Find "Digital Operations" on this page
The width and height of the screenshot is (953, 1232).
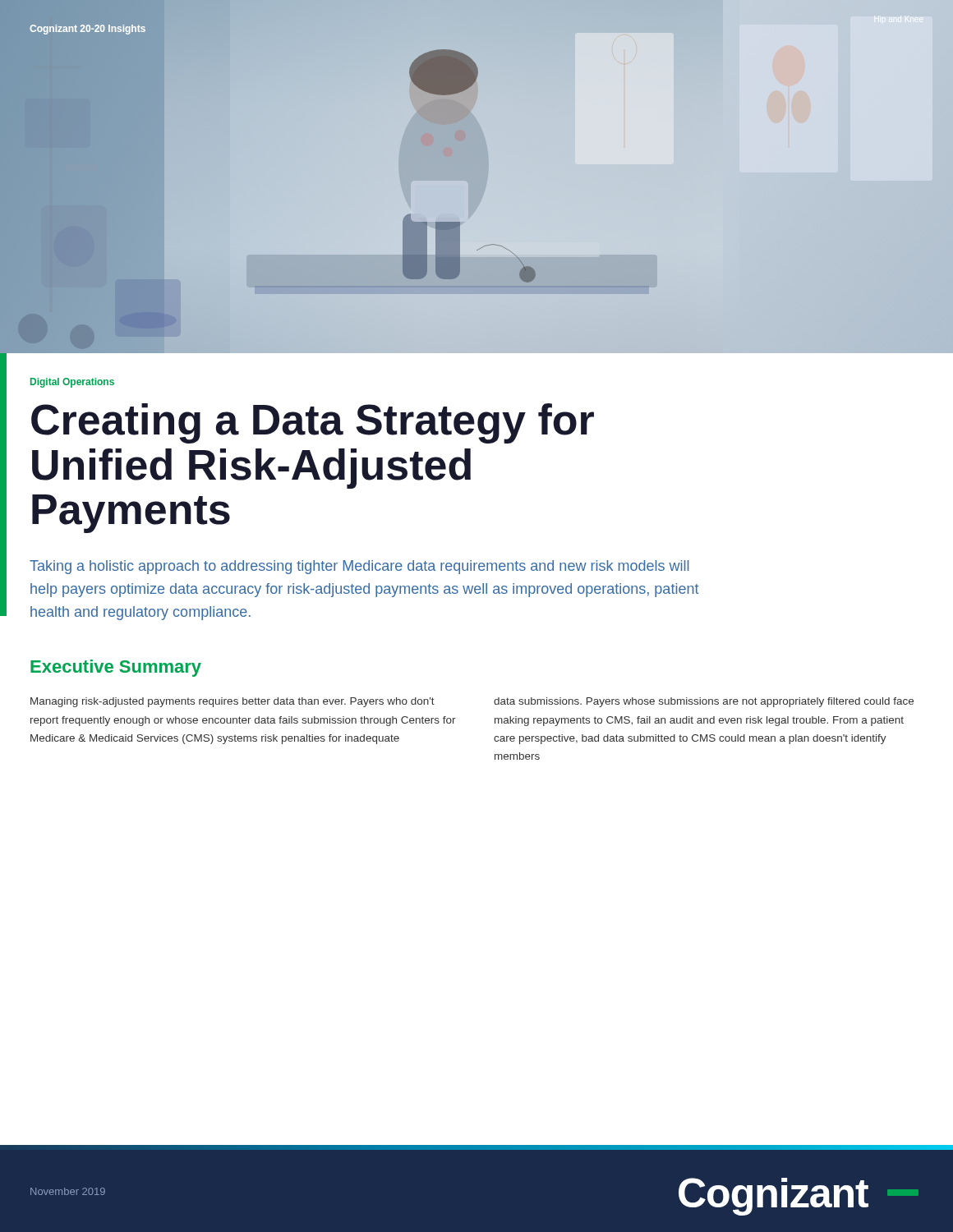[x=72, y=382]
